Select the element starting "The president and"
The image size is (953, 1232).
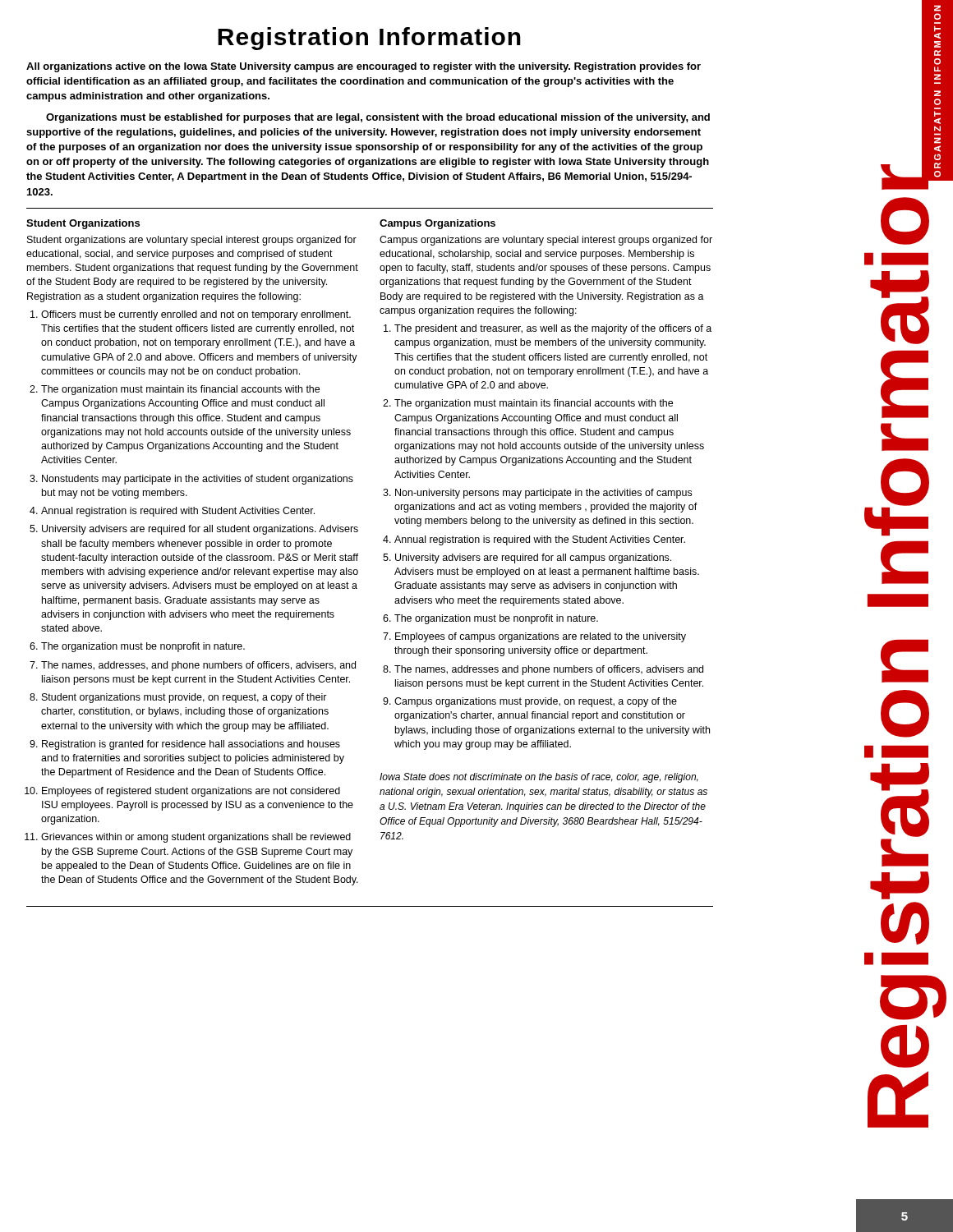point(553,357)
